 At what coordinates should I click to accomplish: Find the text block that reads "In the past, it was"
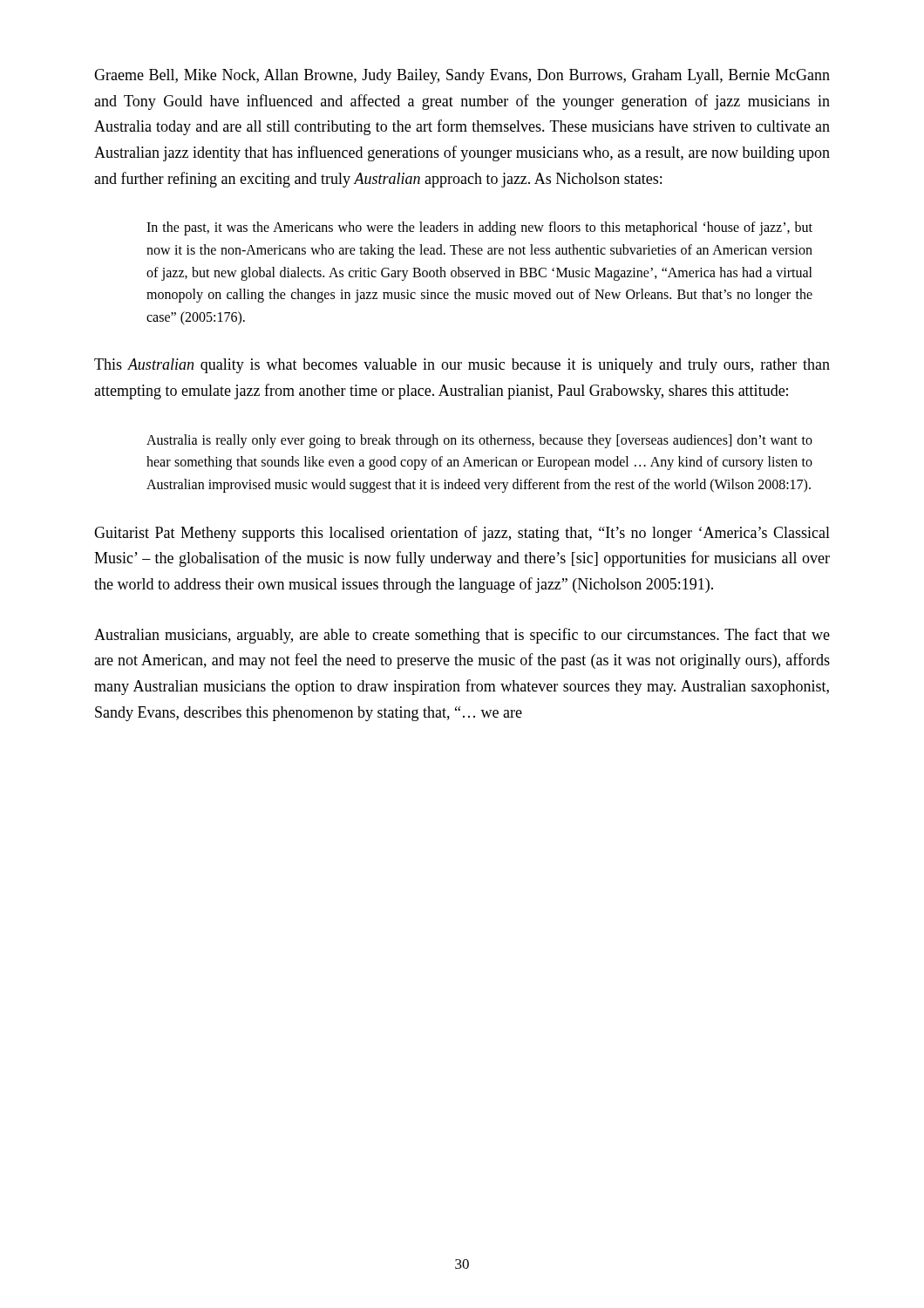tap(479, 272)
